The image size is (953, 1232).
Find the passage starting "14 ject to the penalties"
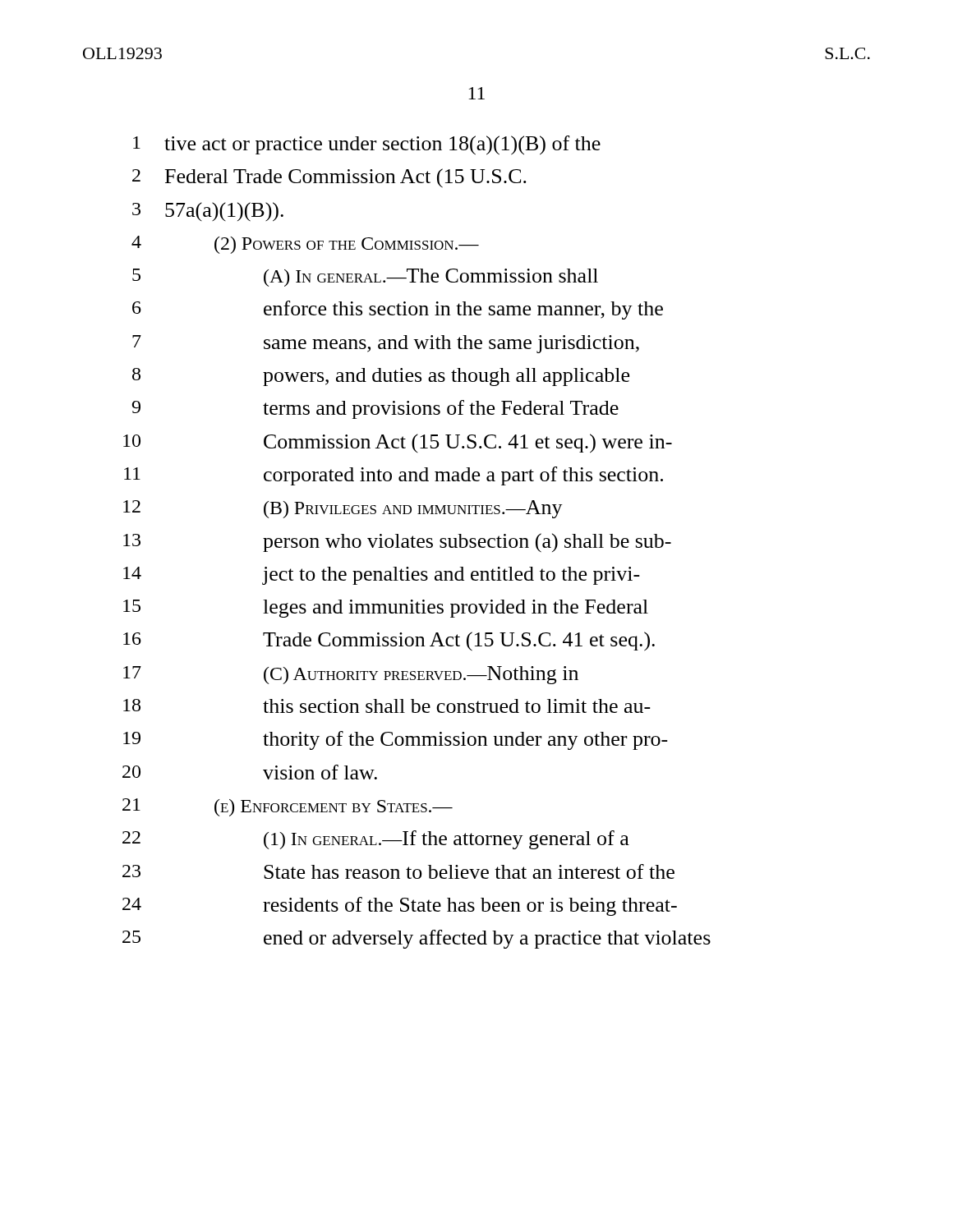click(x=476, y=574)
